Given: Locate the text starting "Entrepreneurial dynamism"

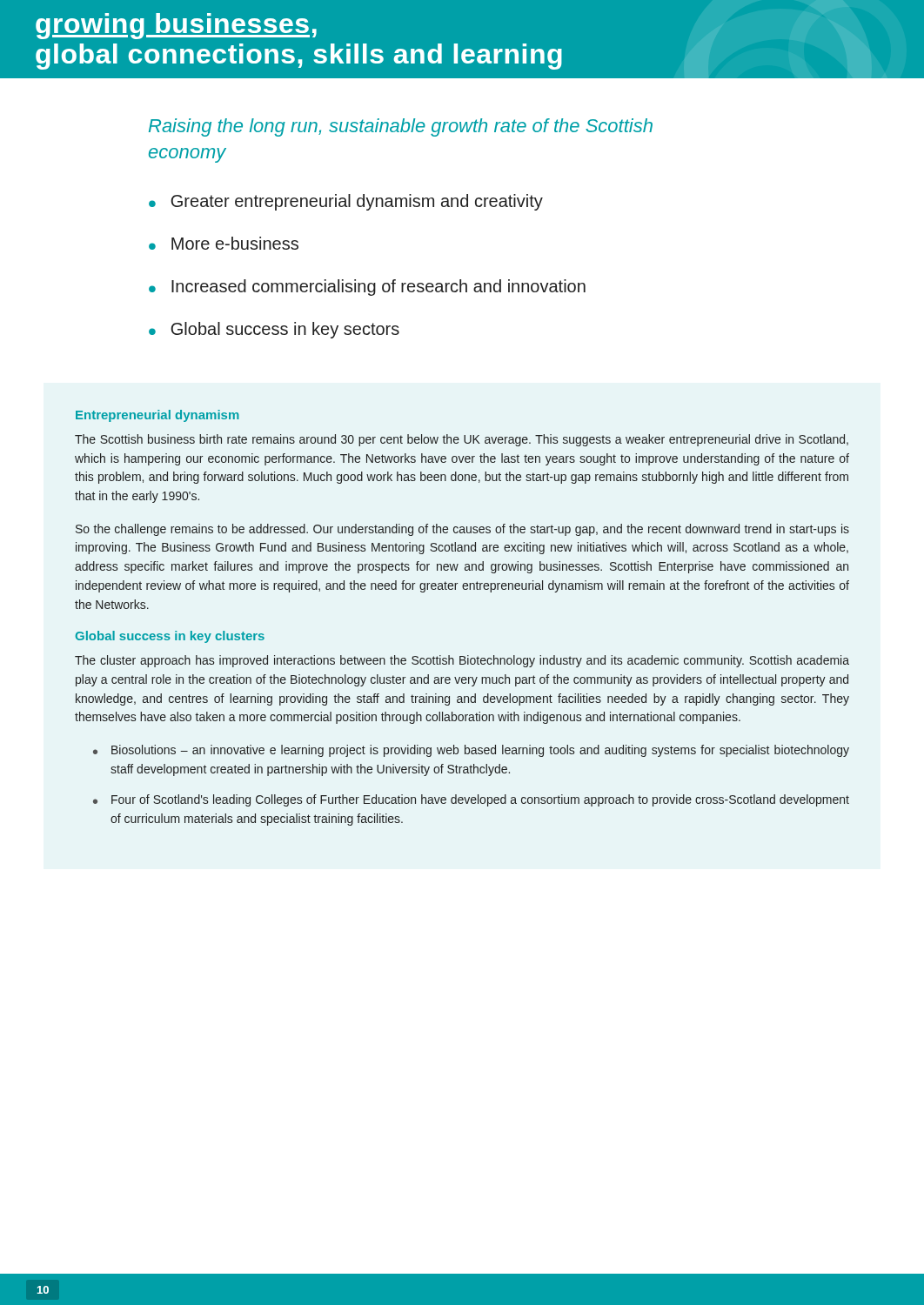Looking at the screenshot, I should pos(157,415).
